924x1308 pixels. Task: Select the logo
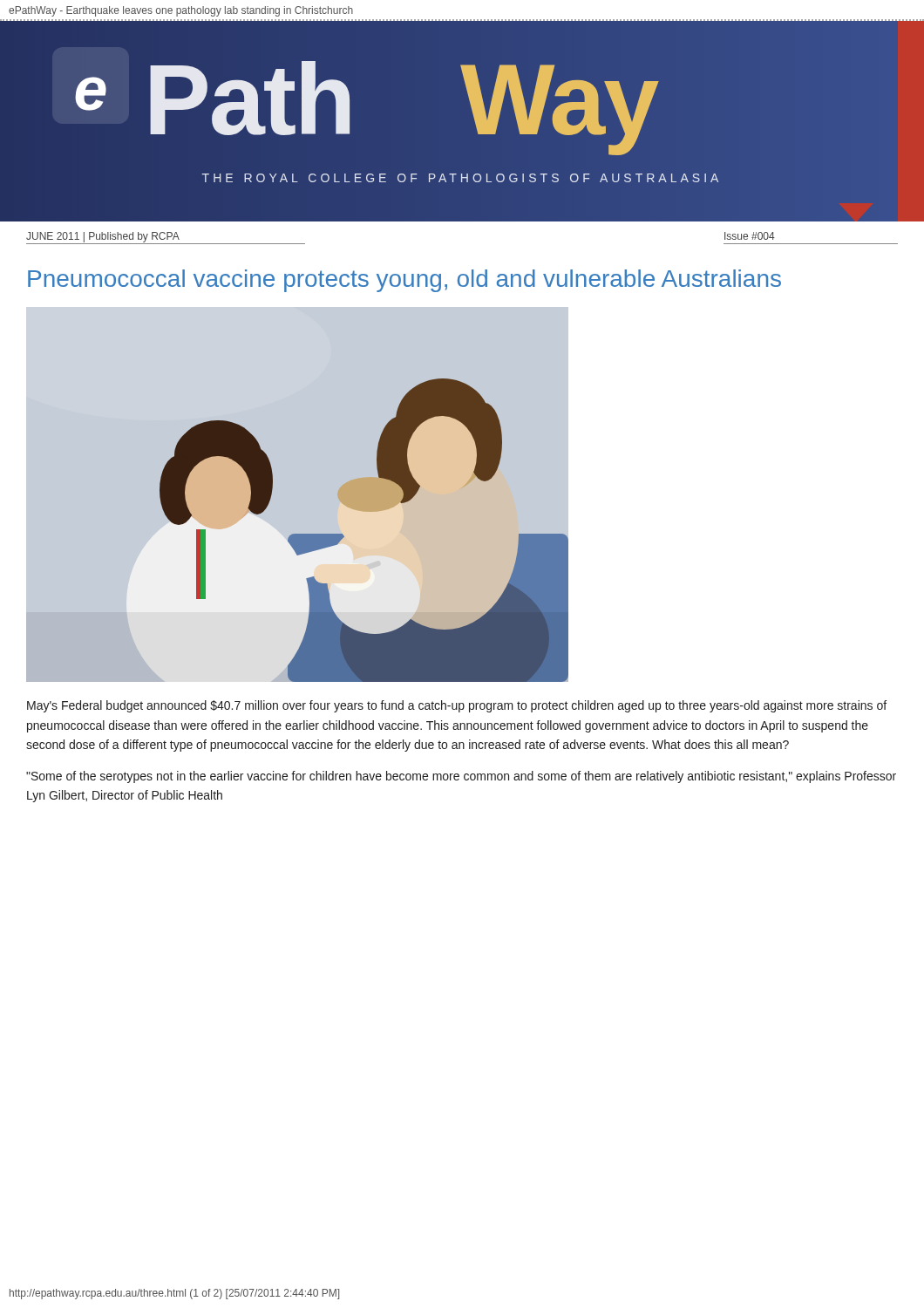462,121
